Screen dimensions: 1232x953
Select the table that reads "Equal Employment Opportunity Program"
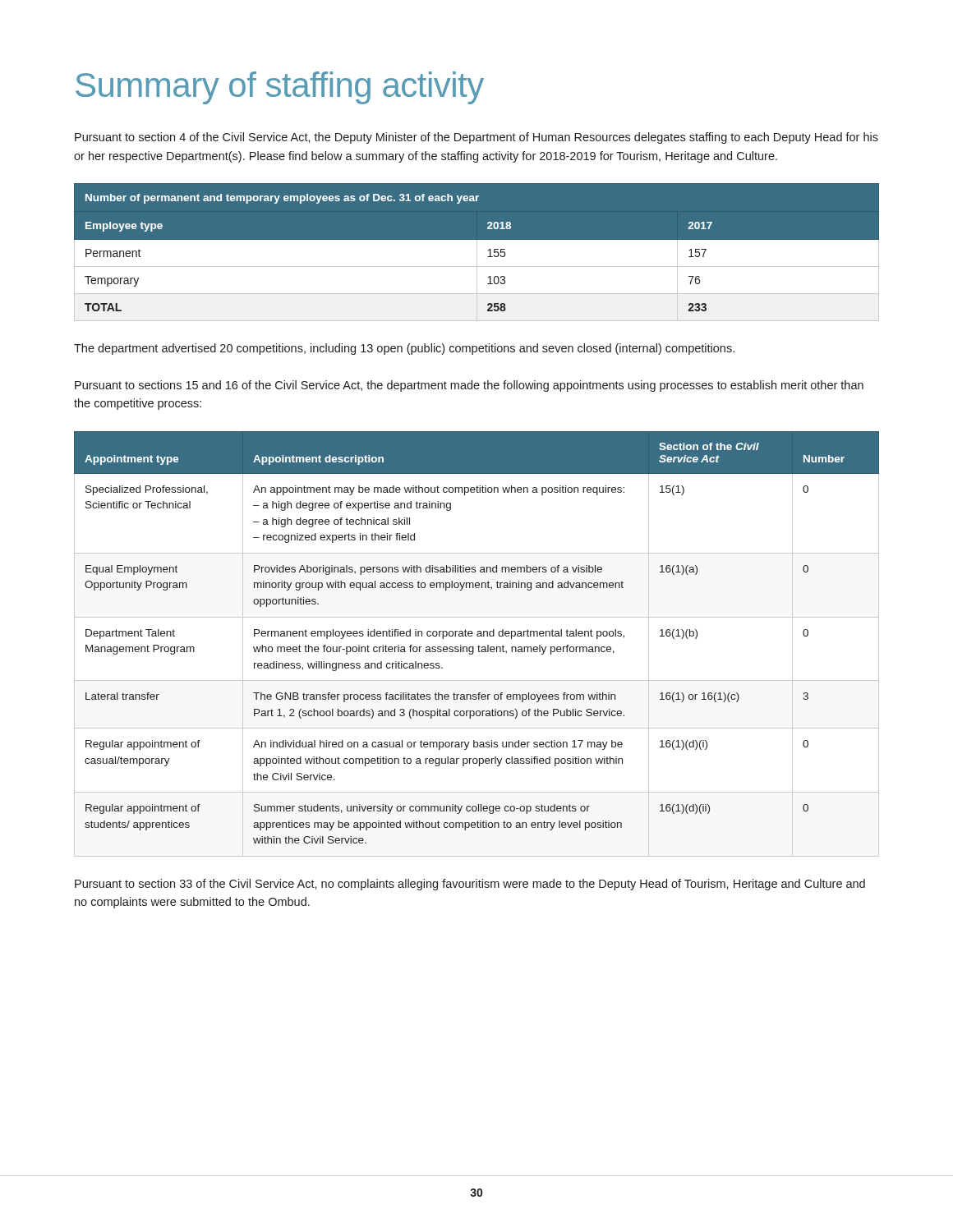pyautogui.click(x=476, y=644)
